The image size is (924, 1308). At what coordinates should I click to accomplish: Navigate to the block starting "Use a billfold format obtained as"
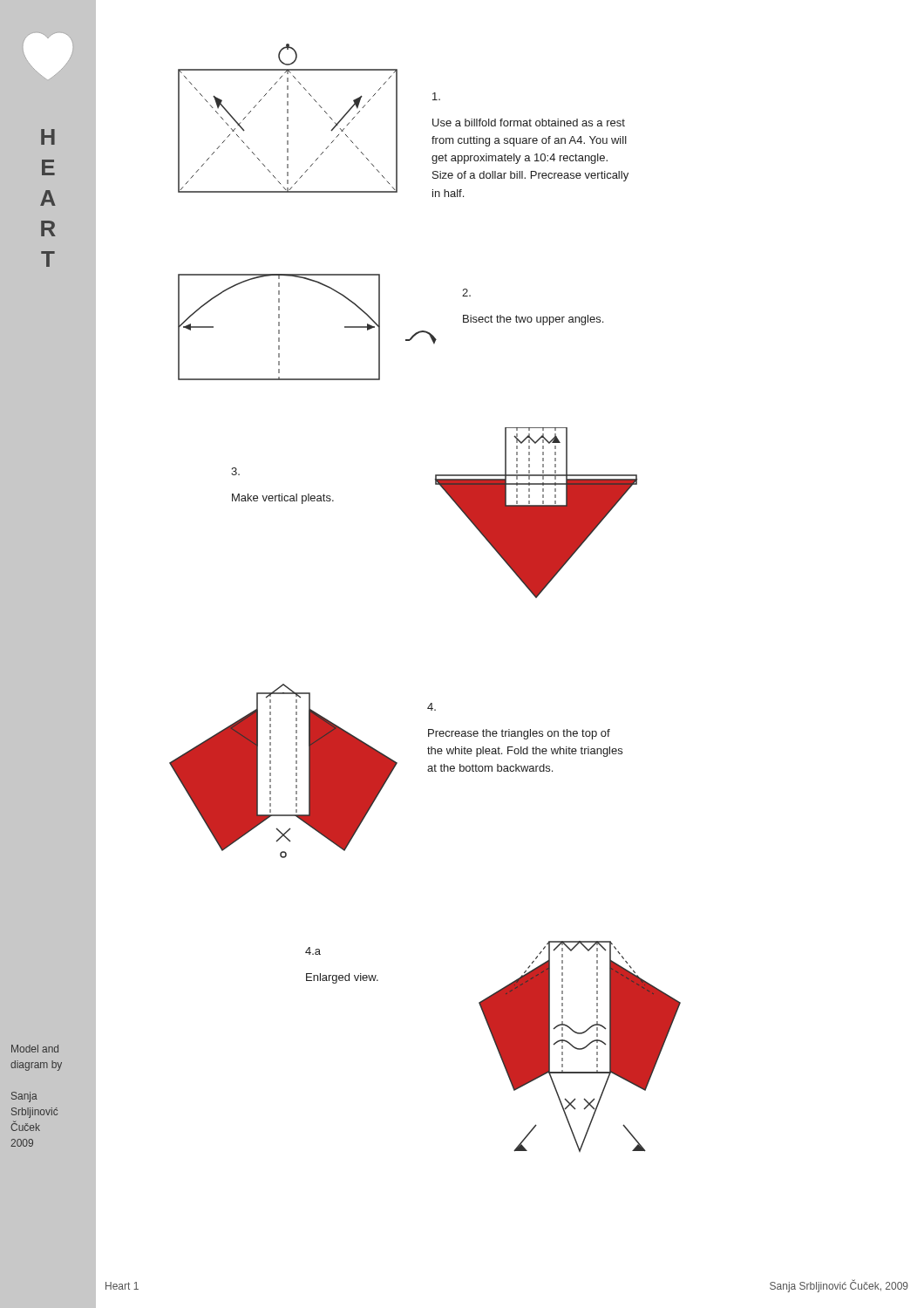pyautogui.click(x=532, y=146)
